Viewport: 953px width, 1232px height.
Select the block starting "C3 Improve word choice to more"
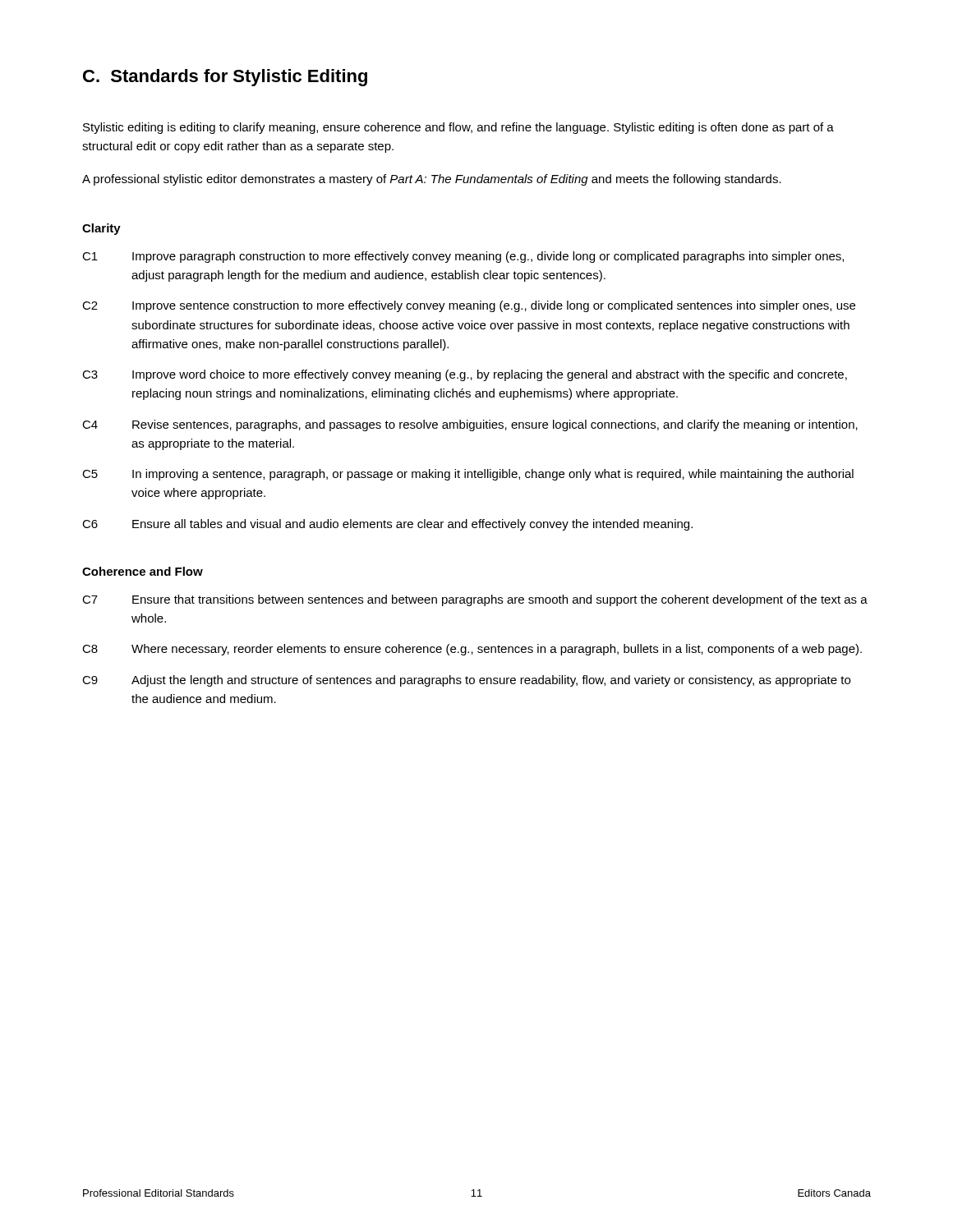click(x=476, y=384)
